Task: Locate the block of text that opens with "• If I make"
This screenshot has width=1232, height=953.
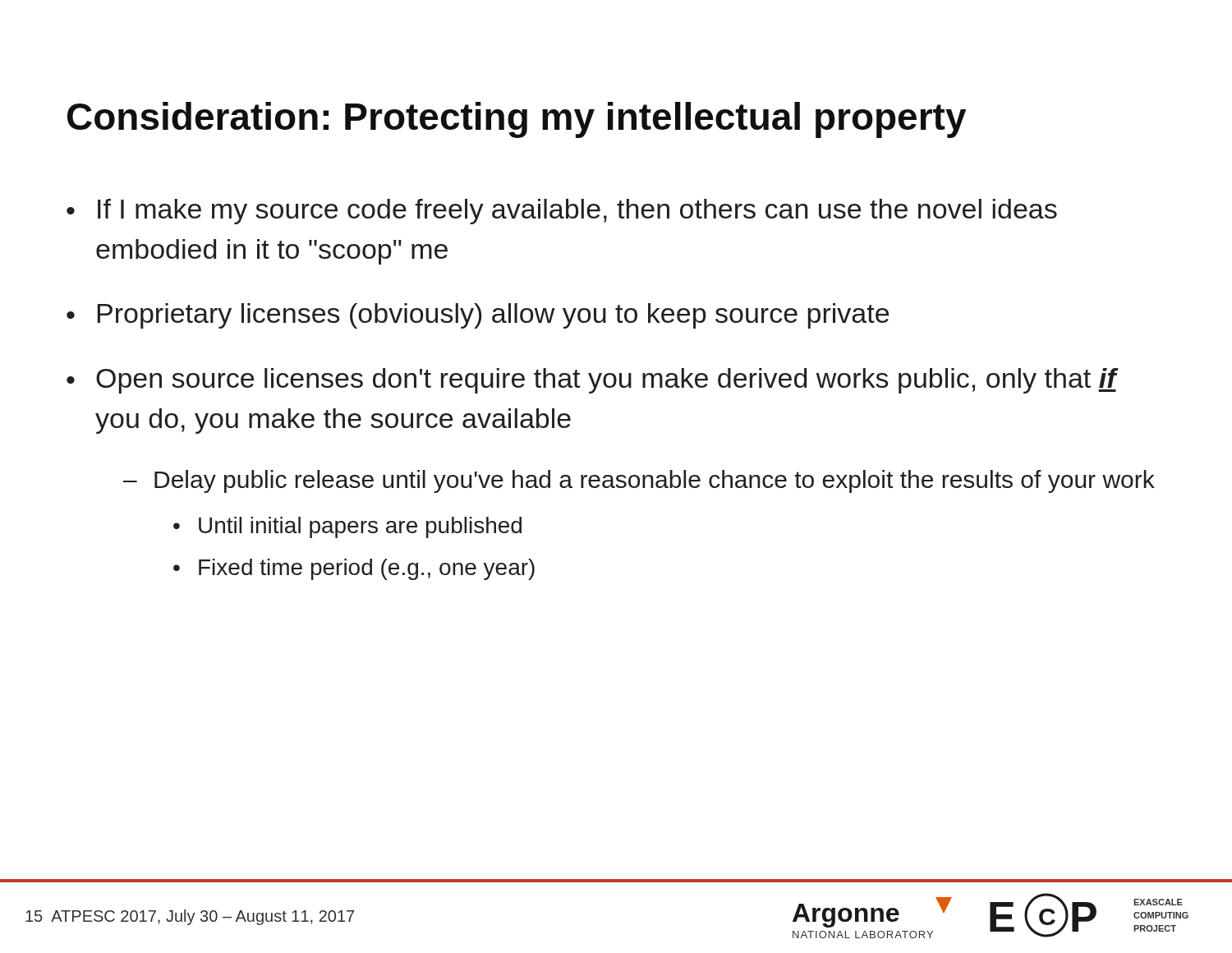Action: 616,229
